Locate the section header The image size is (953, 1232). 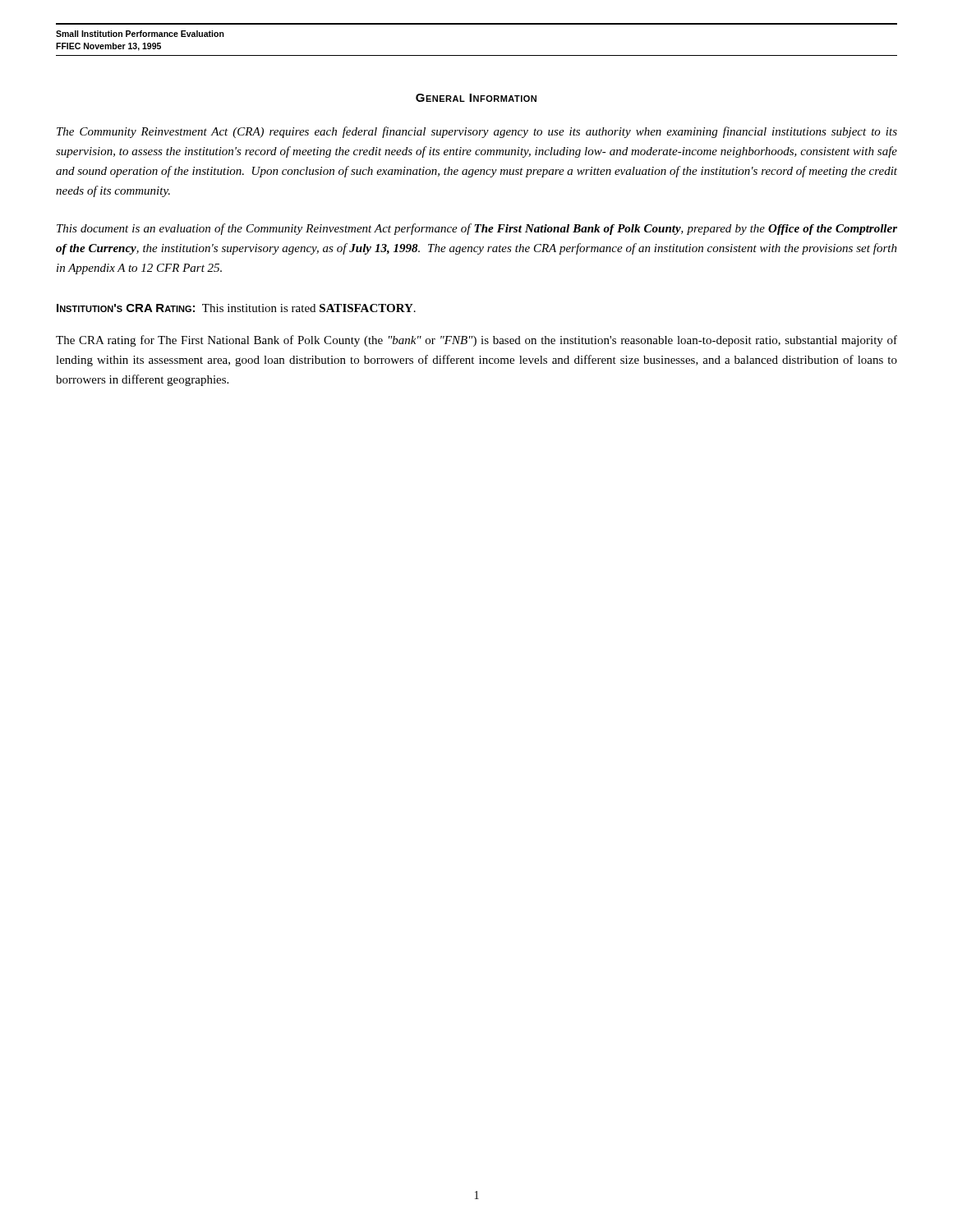[236, 308]
